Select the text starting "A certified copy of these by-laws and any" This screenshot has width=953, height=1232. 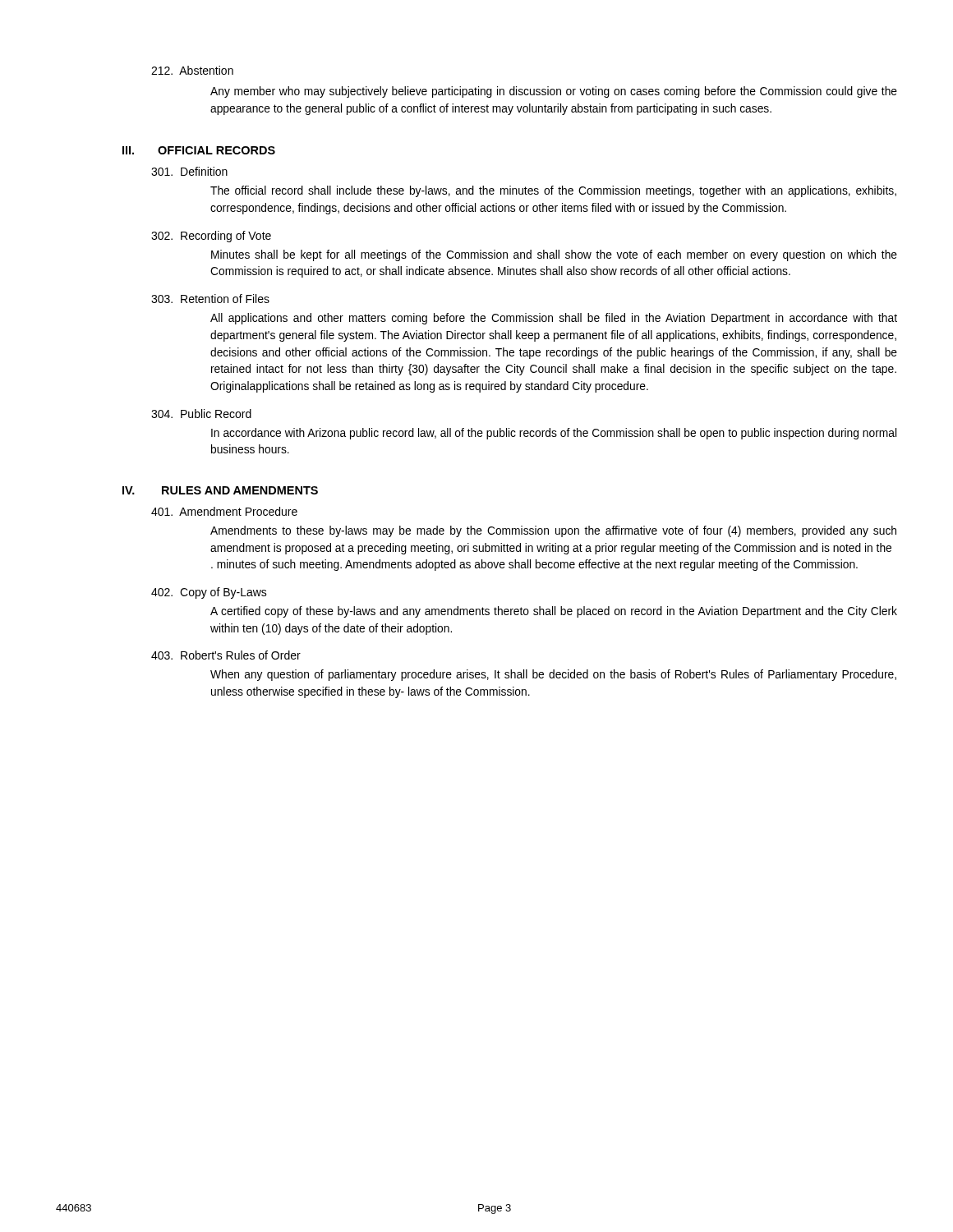[554, 620]
